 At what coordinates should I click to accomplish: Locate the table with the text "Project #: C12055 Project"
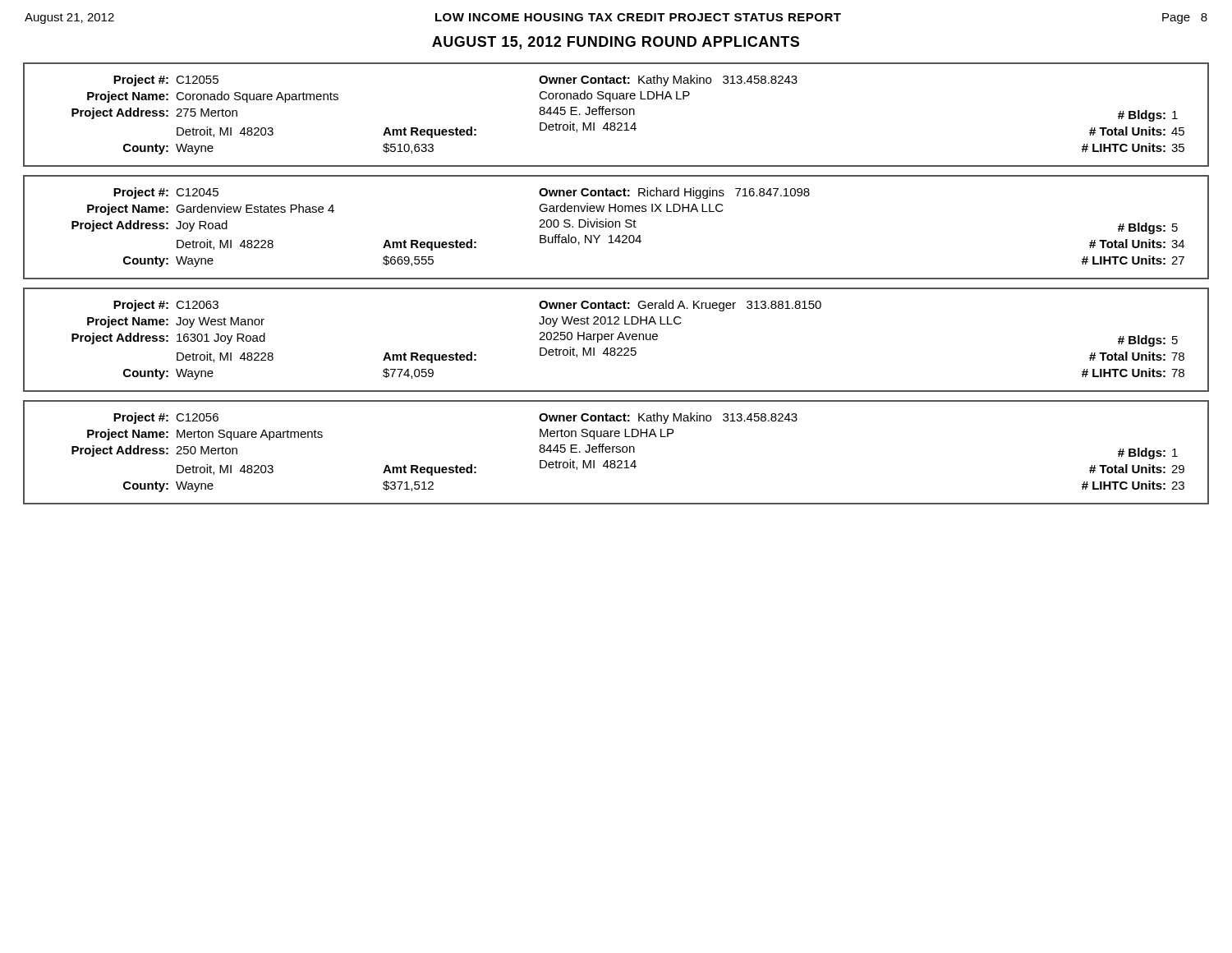(x=616, y=115)
